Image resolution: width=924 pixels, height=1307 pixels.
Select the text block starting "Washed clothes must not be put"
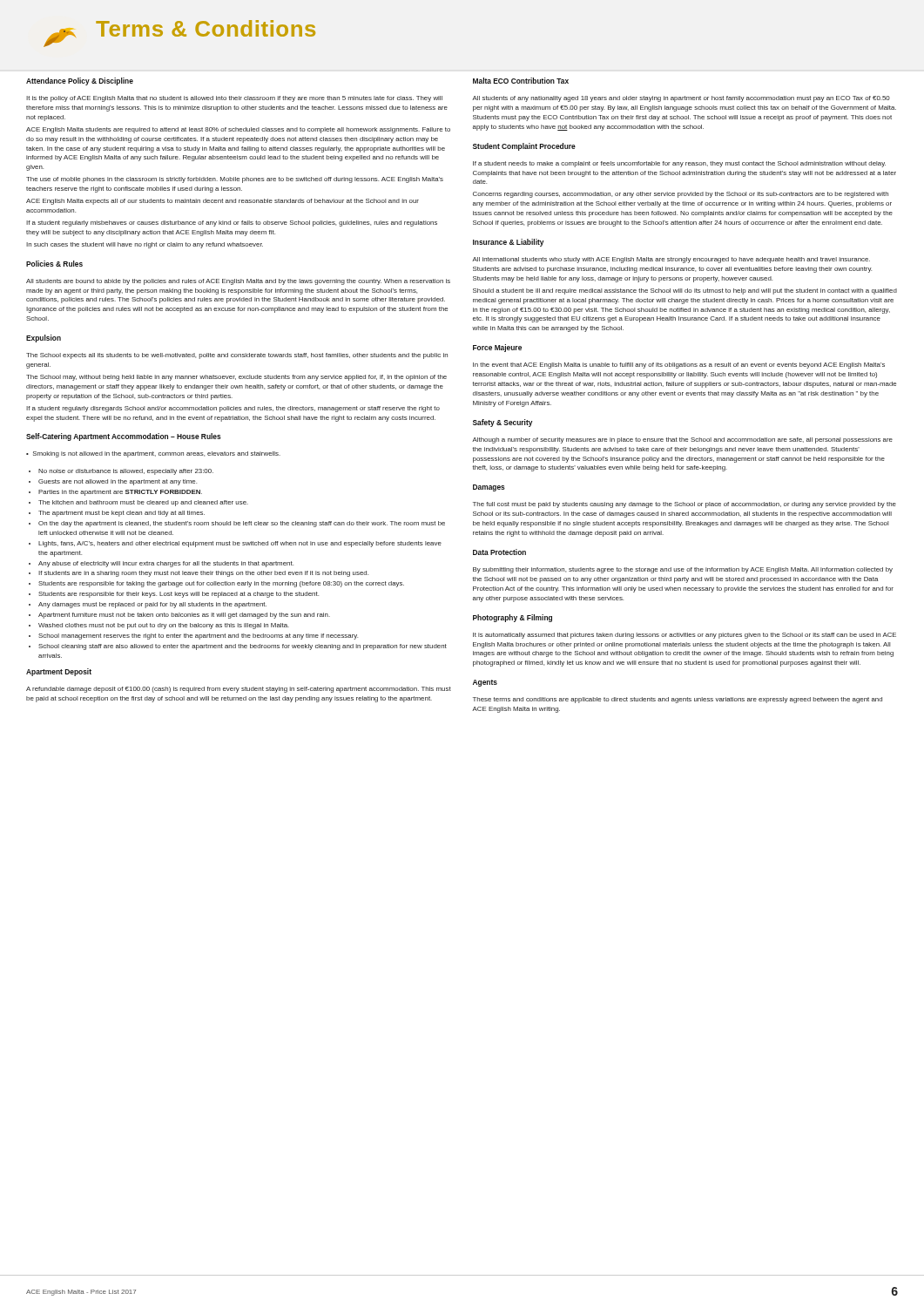coord(164,625)
